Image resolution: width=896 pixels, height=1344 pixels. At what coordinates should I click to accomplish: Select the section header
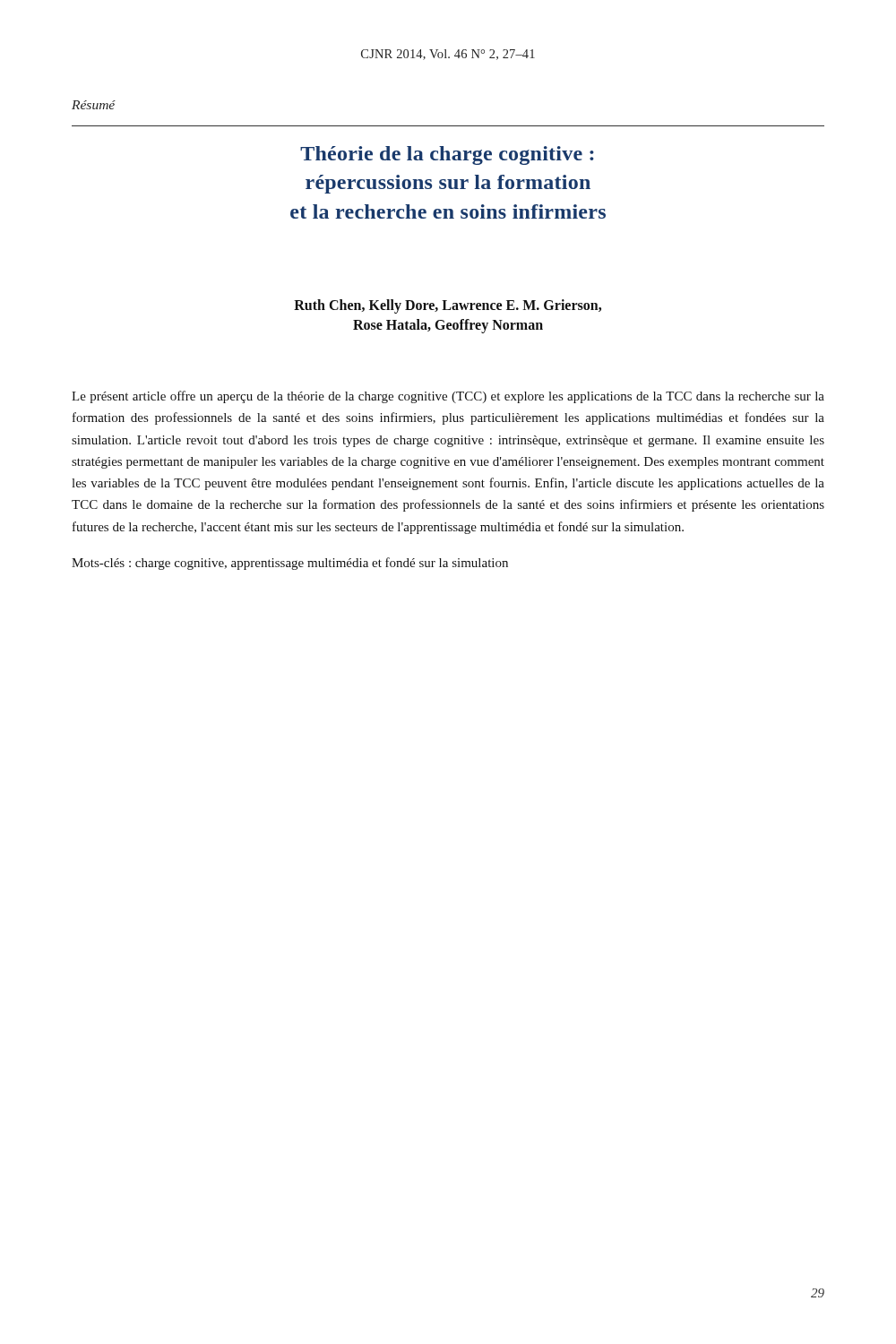point(93,104)
